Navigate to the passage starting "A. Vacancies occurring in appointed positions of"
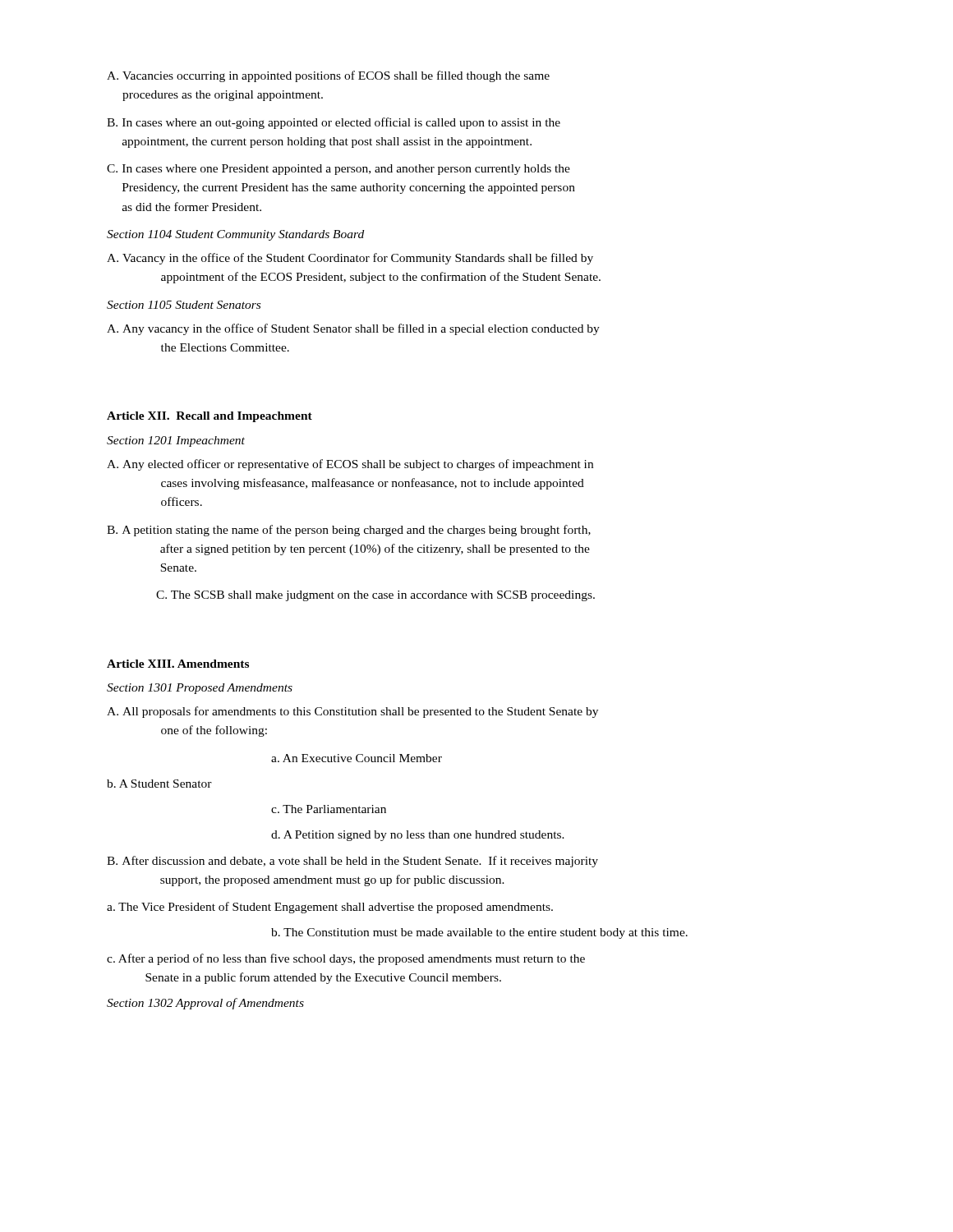This screenshot has width=953, height=1232. click(x=476, y=85)
